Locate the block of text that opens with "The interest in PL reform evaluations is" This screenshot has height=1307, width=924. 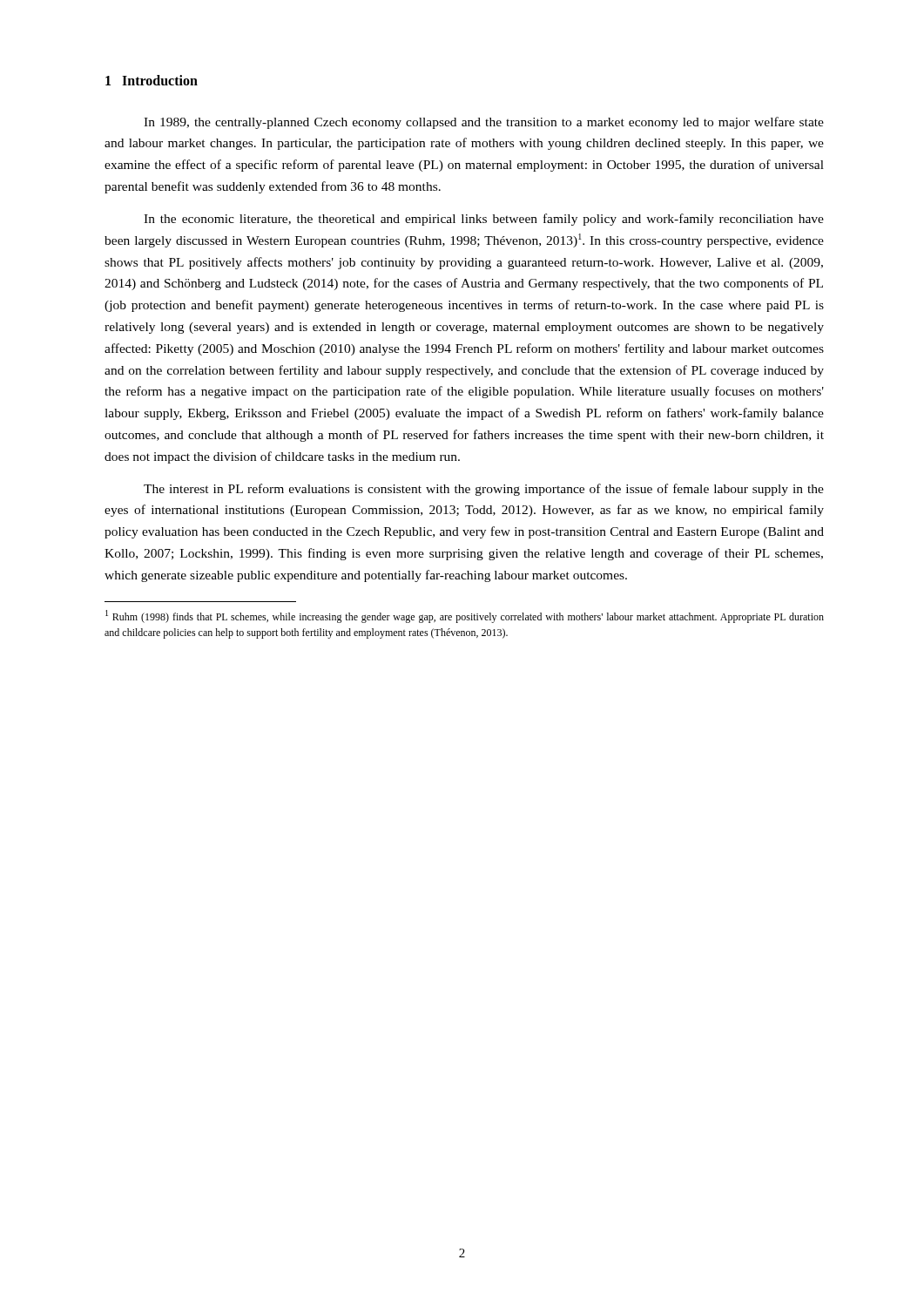[464, 532]
